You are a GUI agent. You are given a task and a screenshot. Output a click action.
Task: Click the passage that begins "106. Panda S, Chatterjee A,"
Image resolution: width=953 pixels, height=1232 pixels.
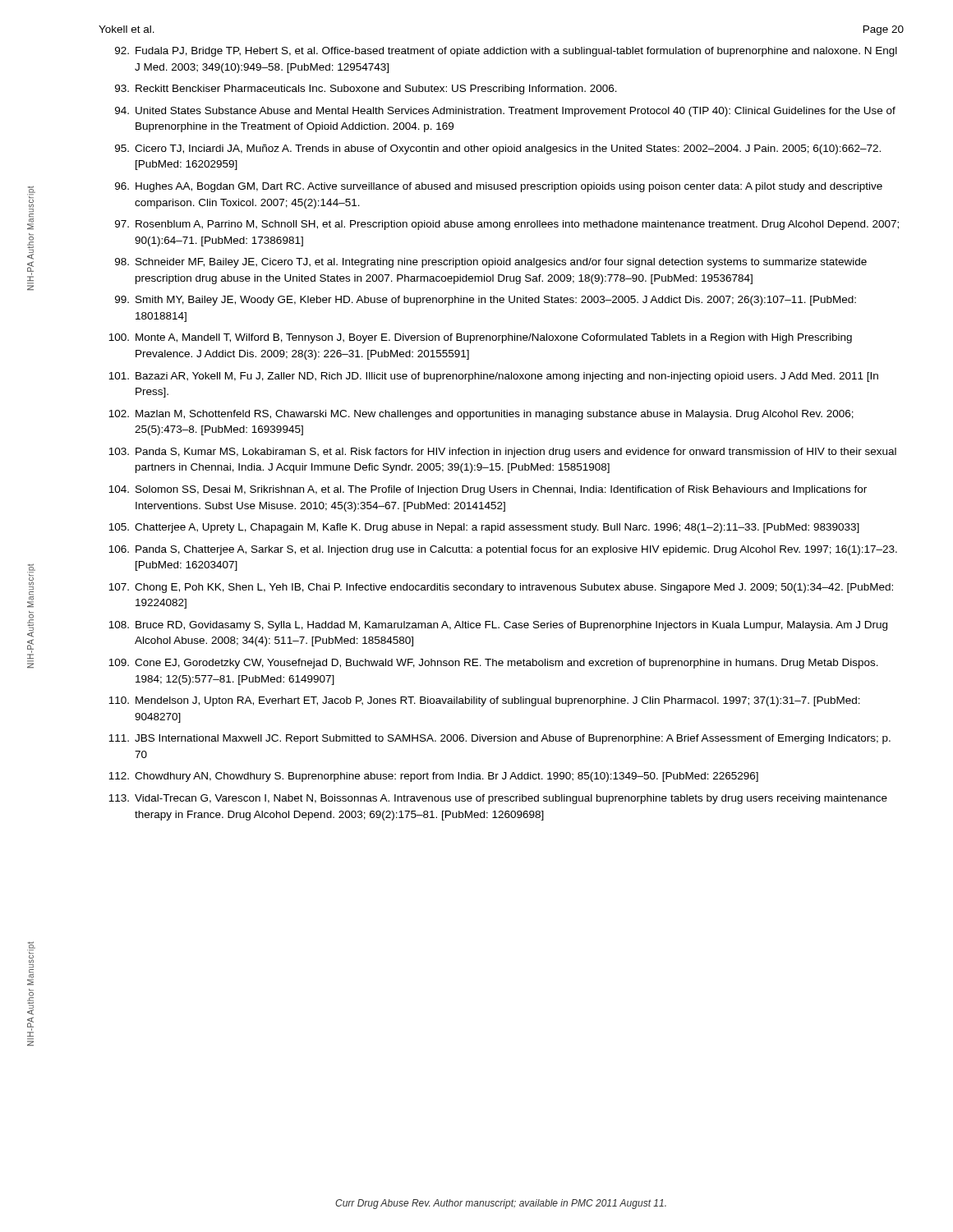(x=501, y=557)
